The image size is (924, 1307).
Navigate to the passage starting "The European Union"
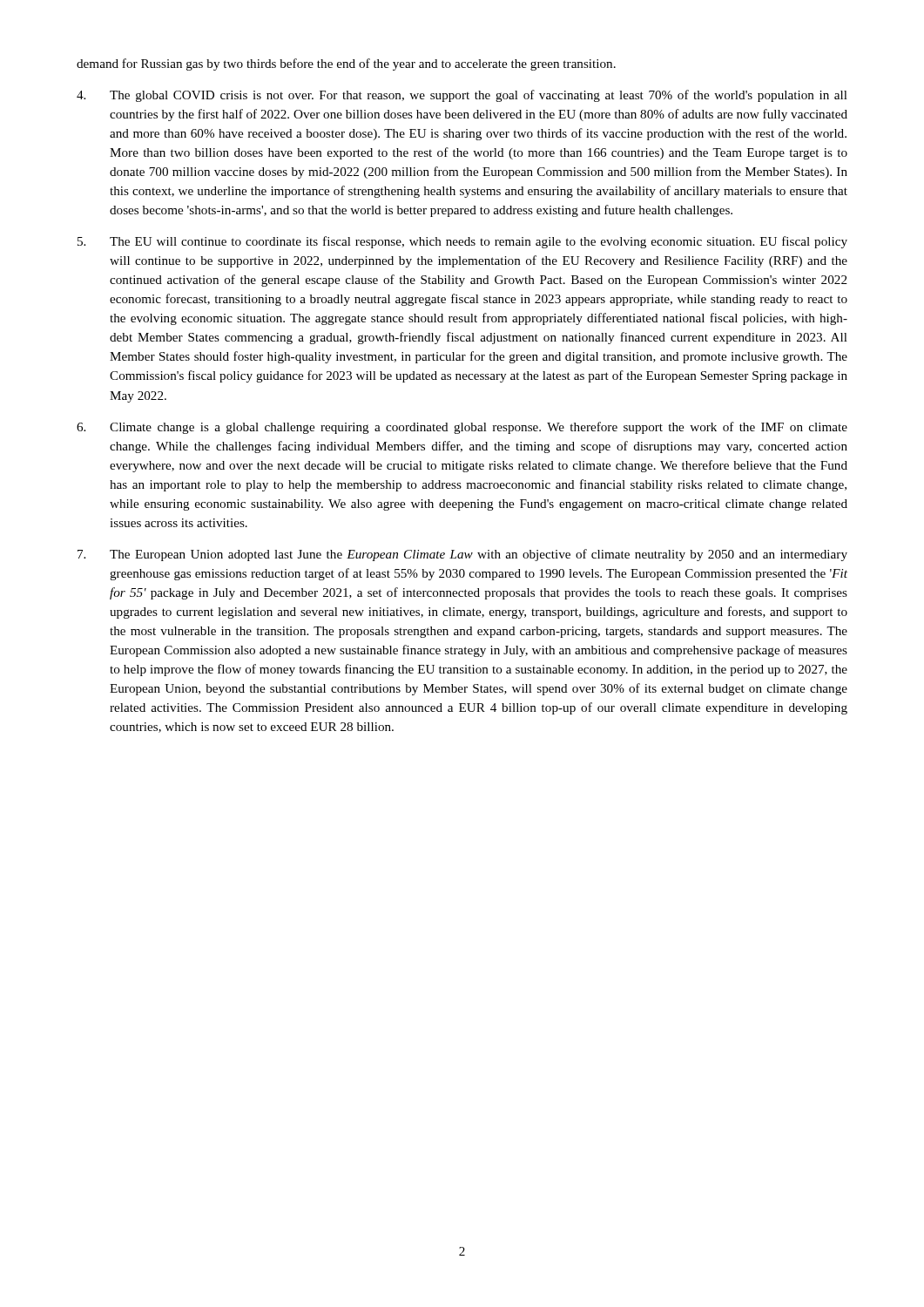462,640
